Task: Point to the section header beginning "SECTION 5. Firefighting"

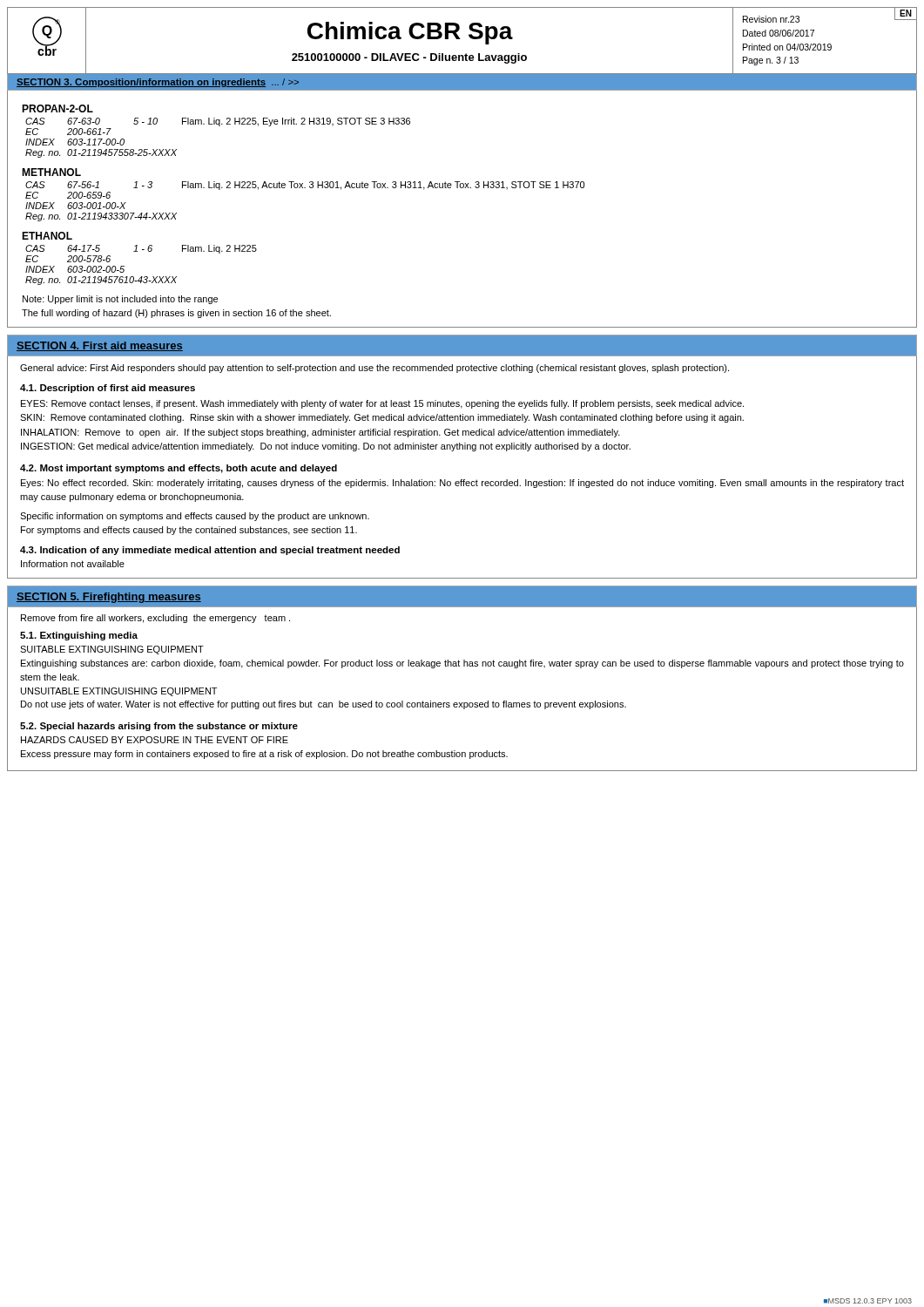Action: [109, 596]
